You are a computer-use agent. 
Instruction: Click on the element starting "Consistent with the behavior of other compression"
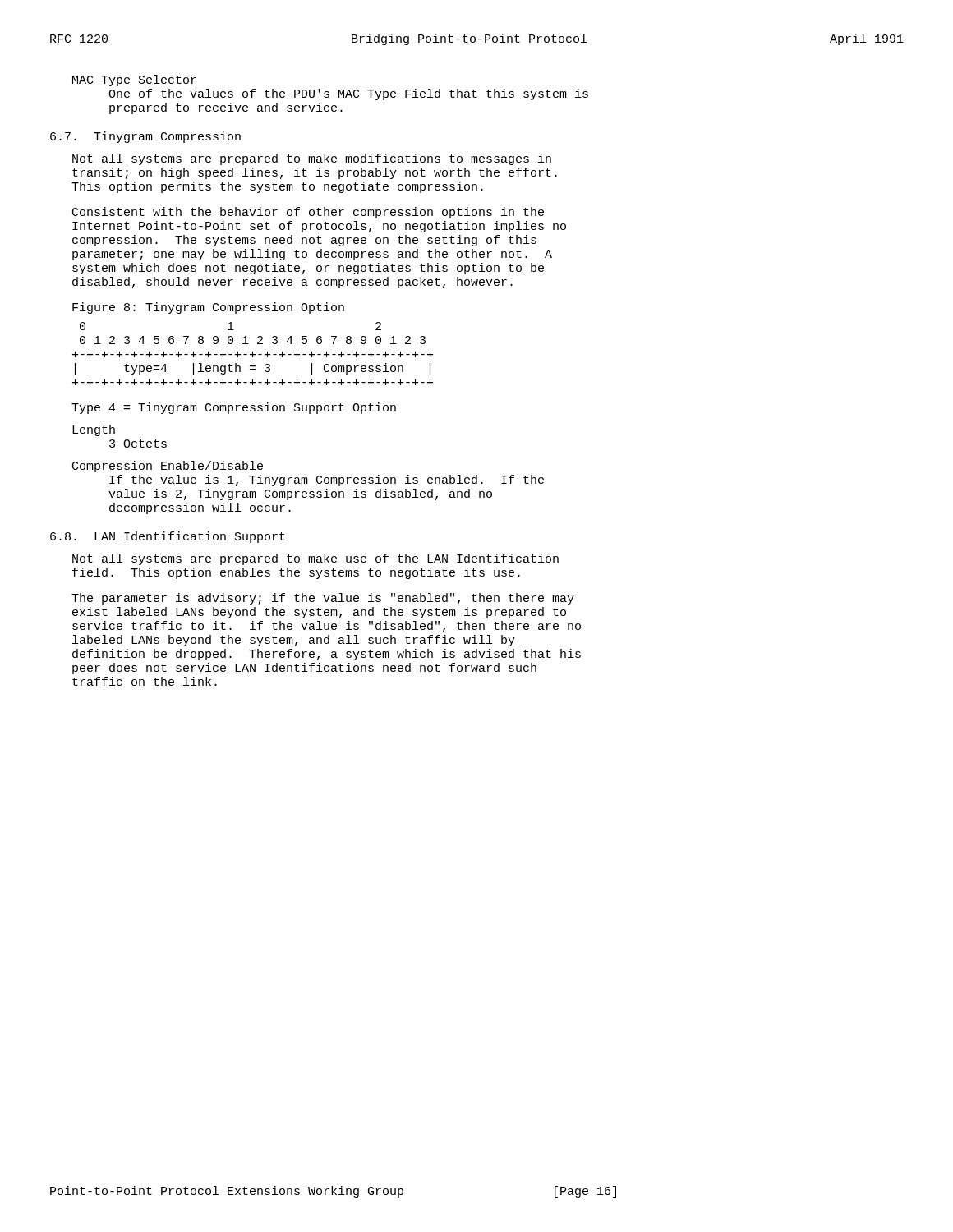pos(476,248)
